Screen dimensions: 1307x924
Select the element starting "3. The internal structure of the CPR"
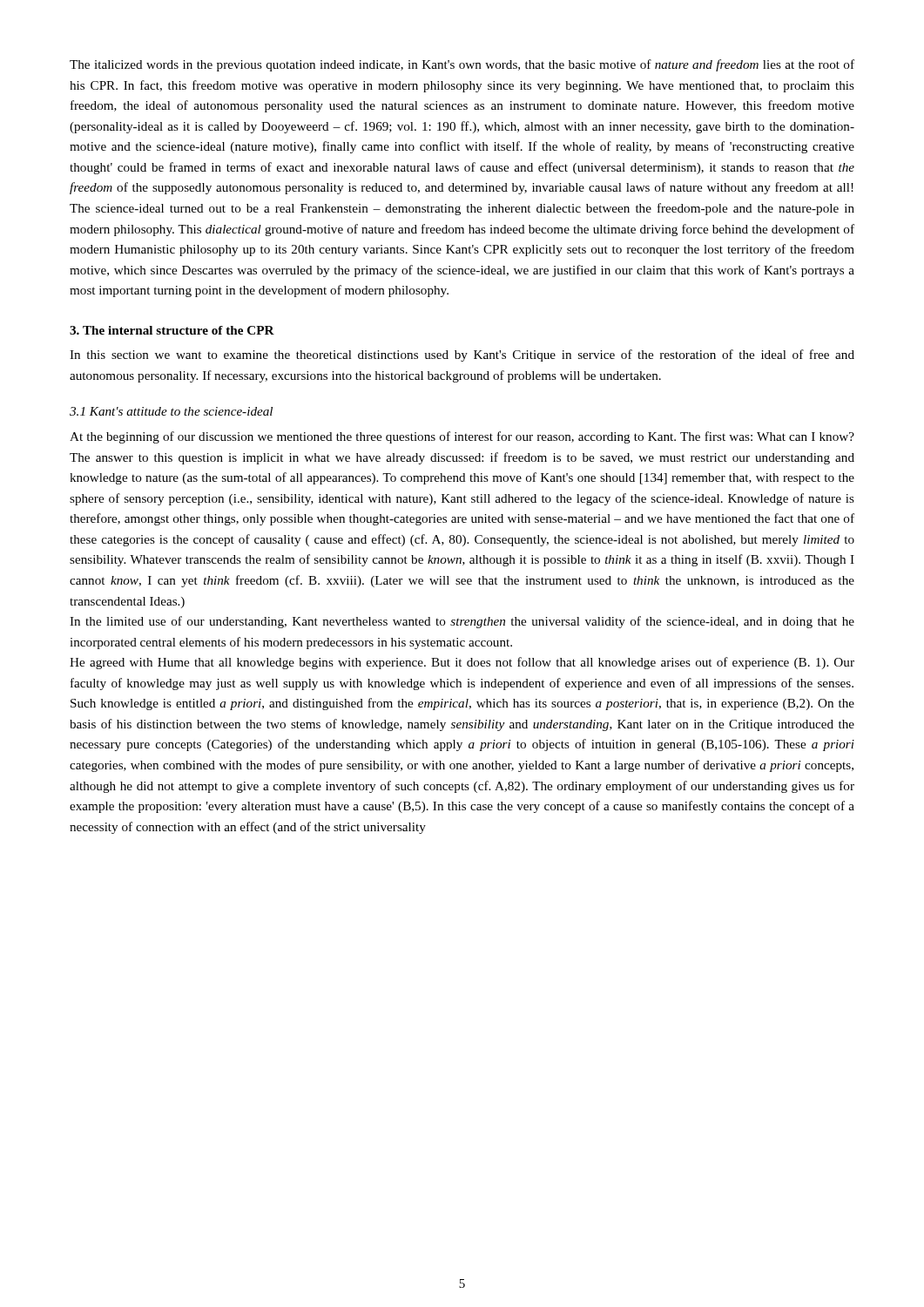click(172, 330)
